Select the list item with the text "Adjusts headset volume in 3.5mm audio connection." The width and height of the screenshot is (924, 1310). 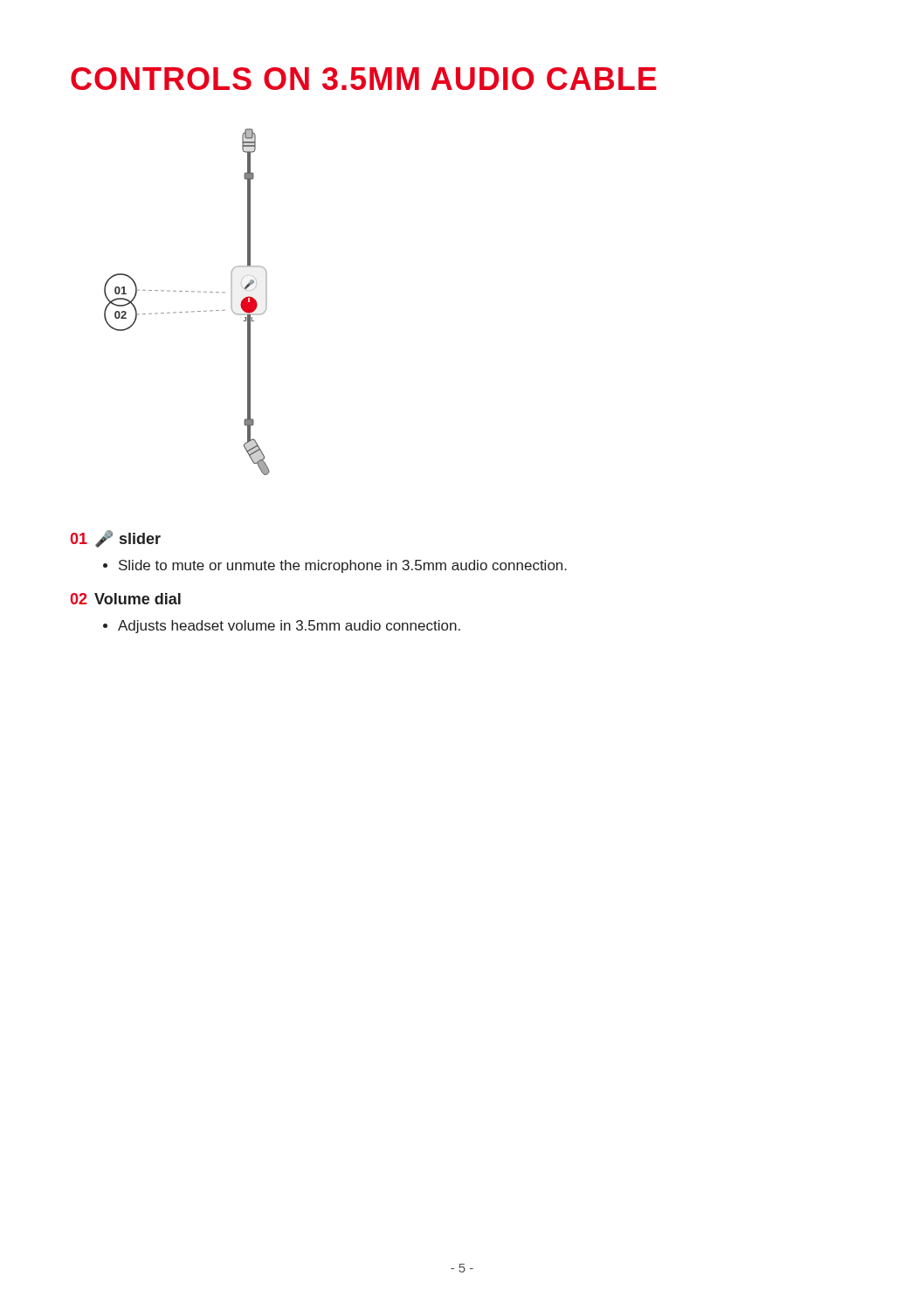[x=462, y=626]
